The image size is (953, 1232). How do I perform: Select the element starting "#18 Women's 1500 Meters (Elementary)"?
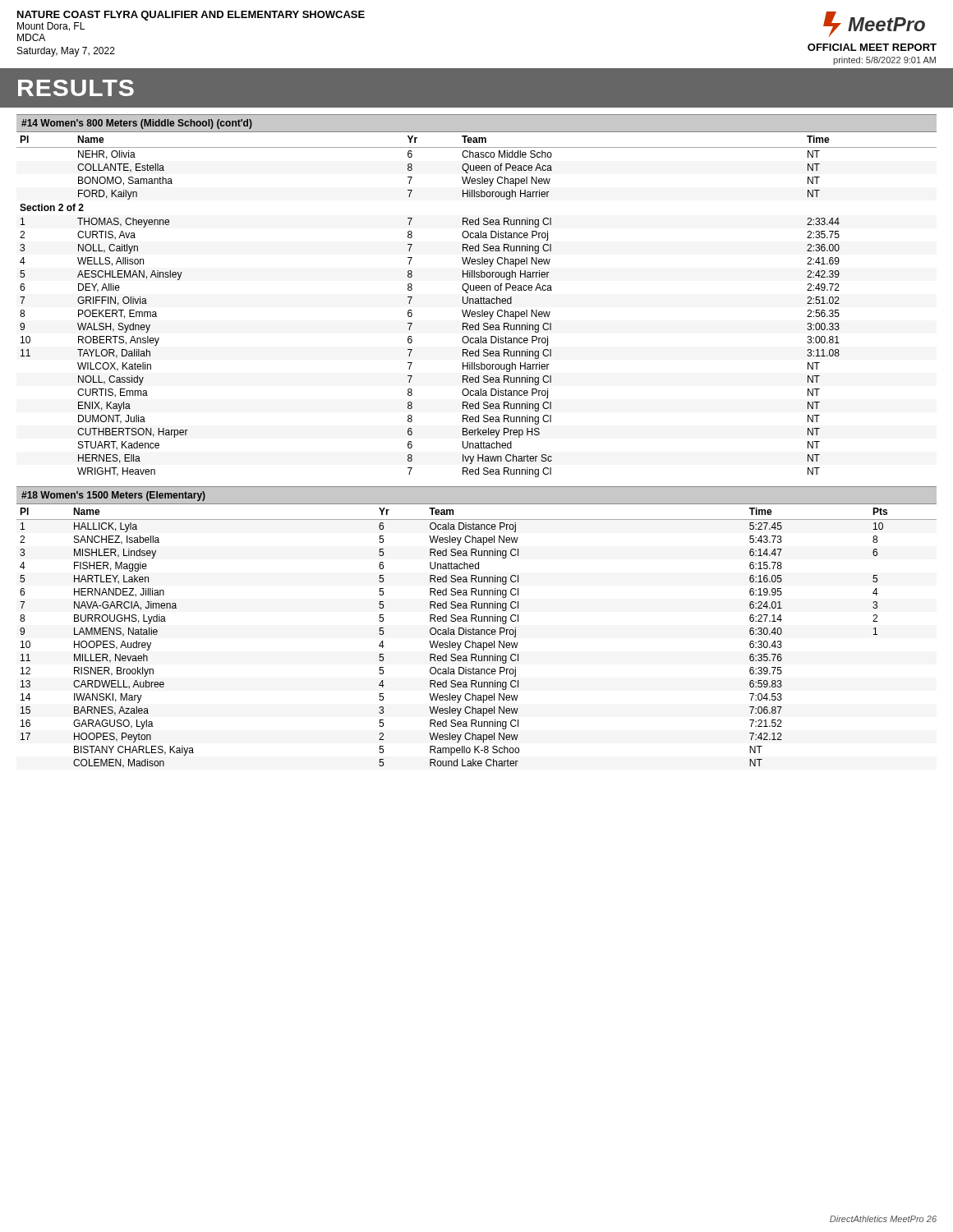pos(113,495)
